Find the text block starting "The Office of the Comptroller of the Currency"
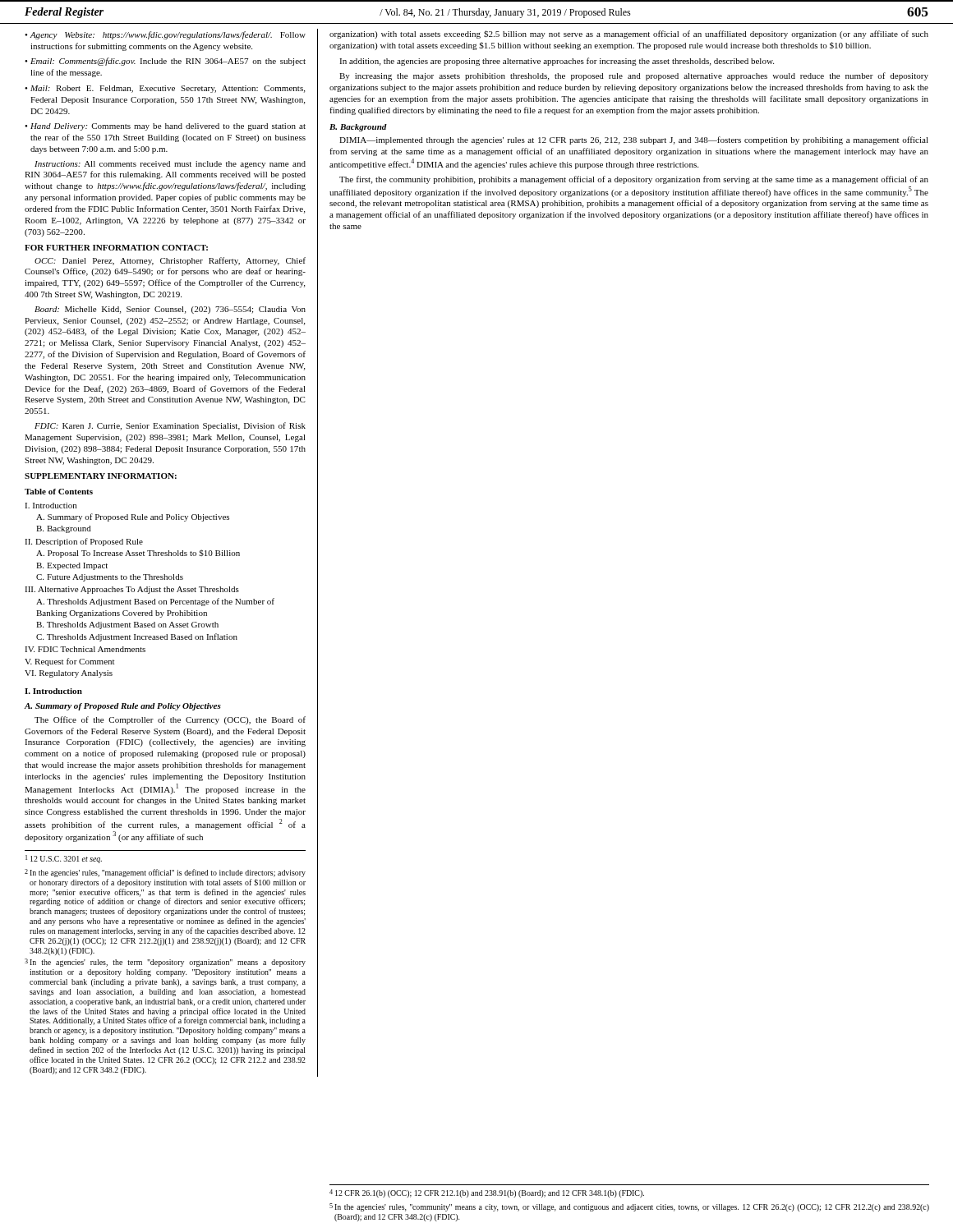953x1232 pixels. point(165,778)
